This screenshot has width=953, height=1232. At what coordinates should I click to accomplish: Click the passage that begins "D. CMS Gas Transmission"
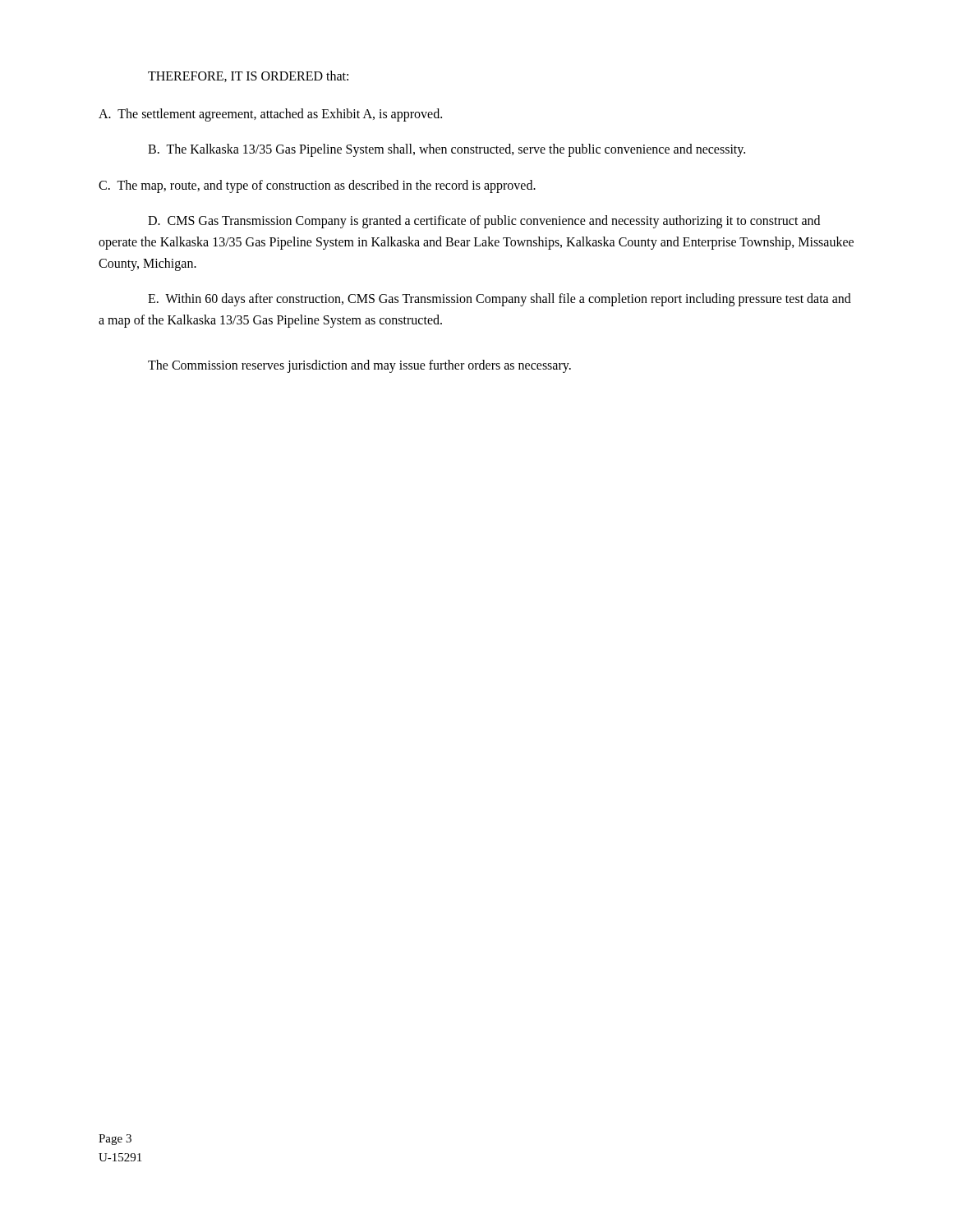476,242
